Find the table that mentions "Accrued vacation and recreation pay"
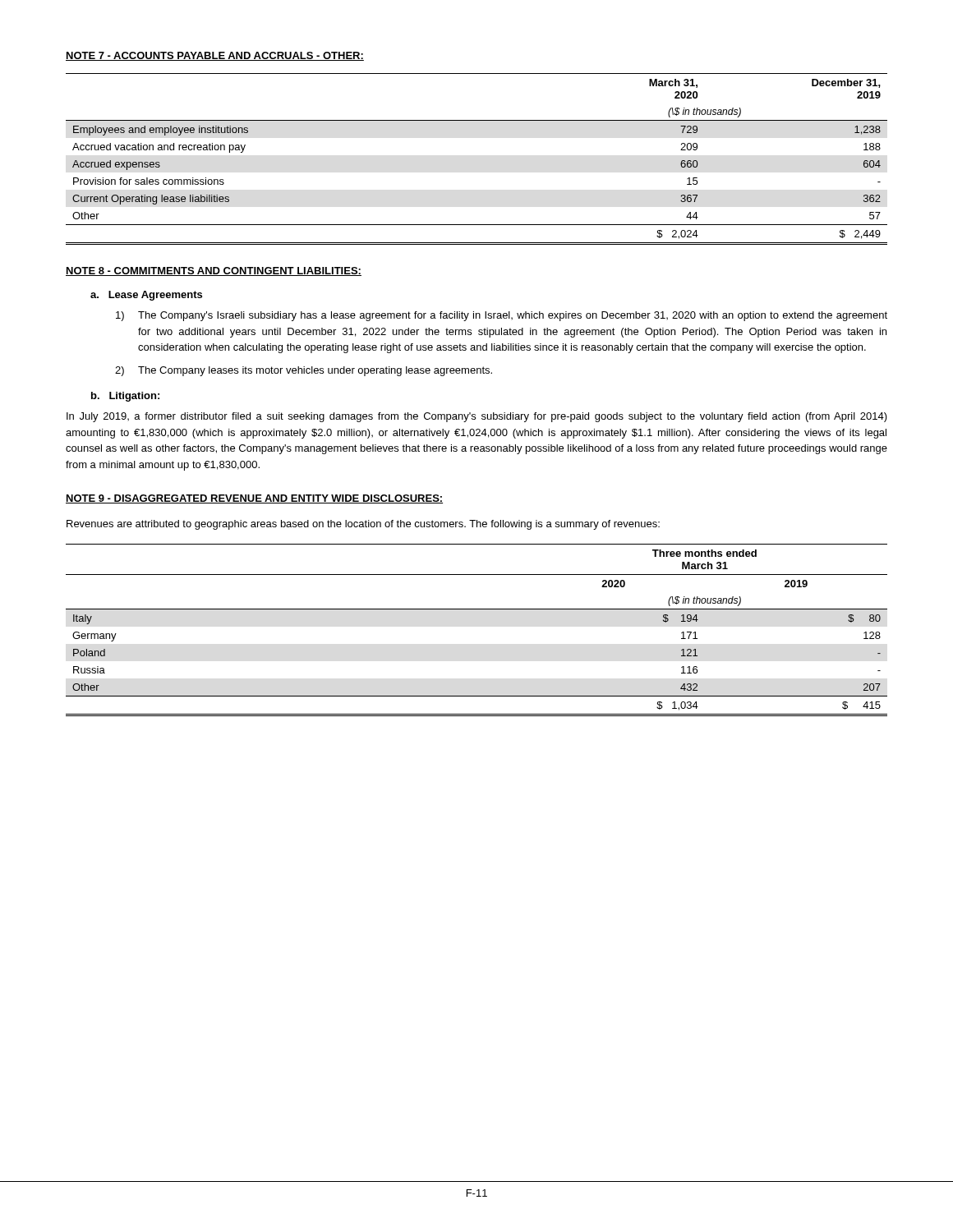 [x=476, y=159]
